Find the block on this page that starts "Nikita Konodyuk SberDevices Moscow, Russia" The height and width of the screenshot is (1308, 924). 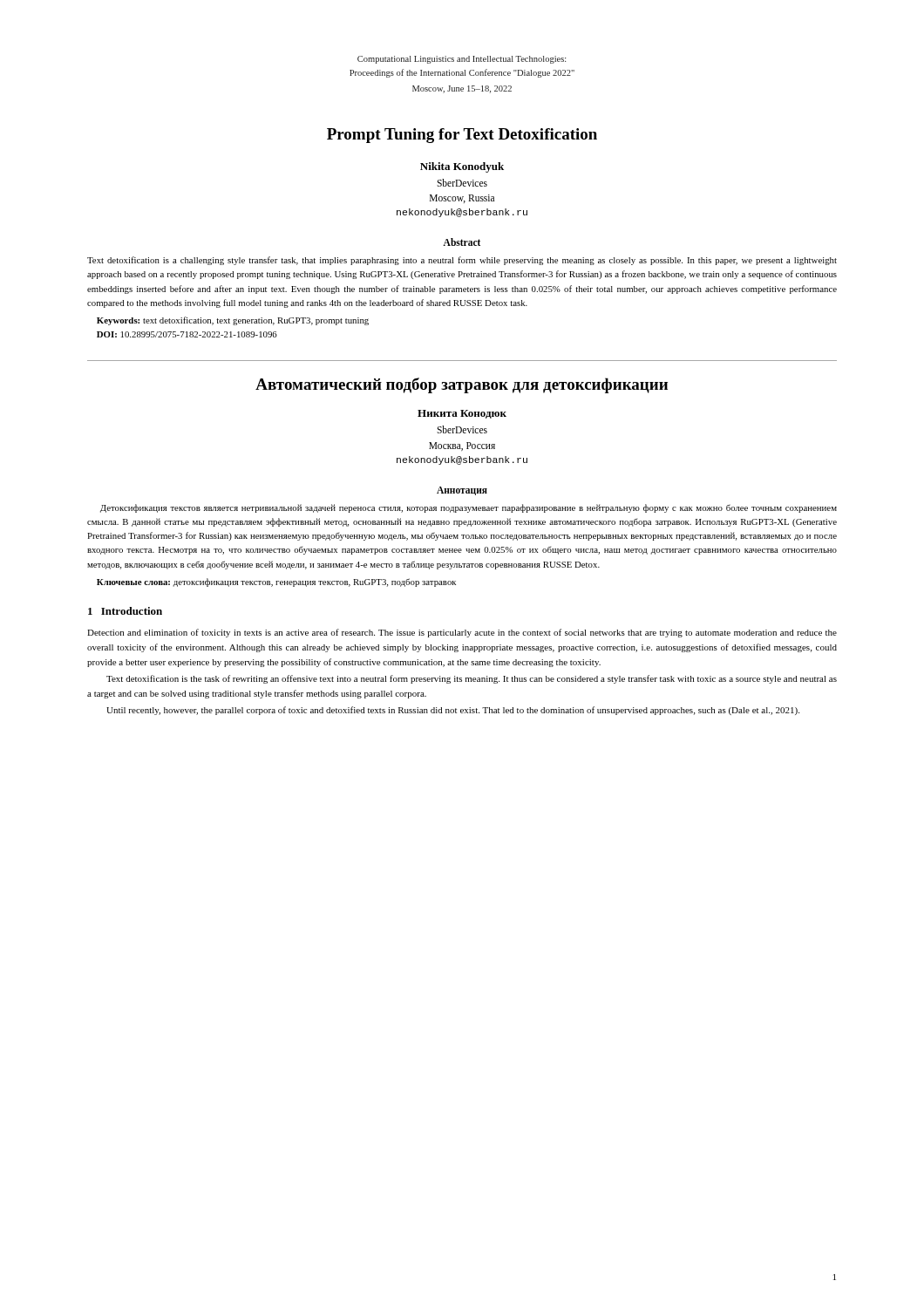click(462, 189)
